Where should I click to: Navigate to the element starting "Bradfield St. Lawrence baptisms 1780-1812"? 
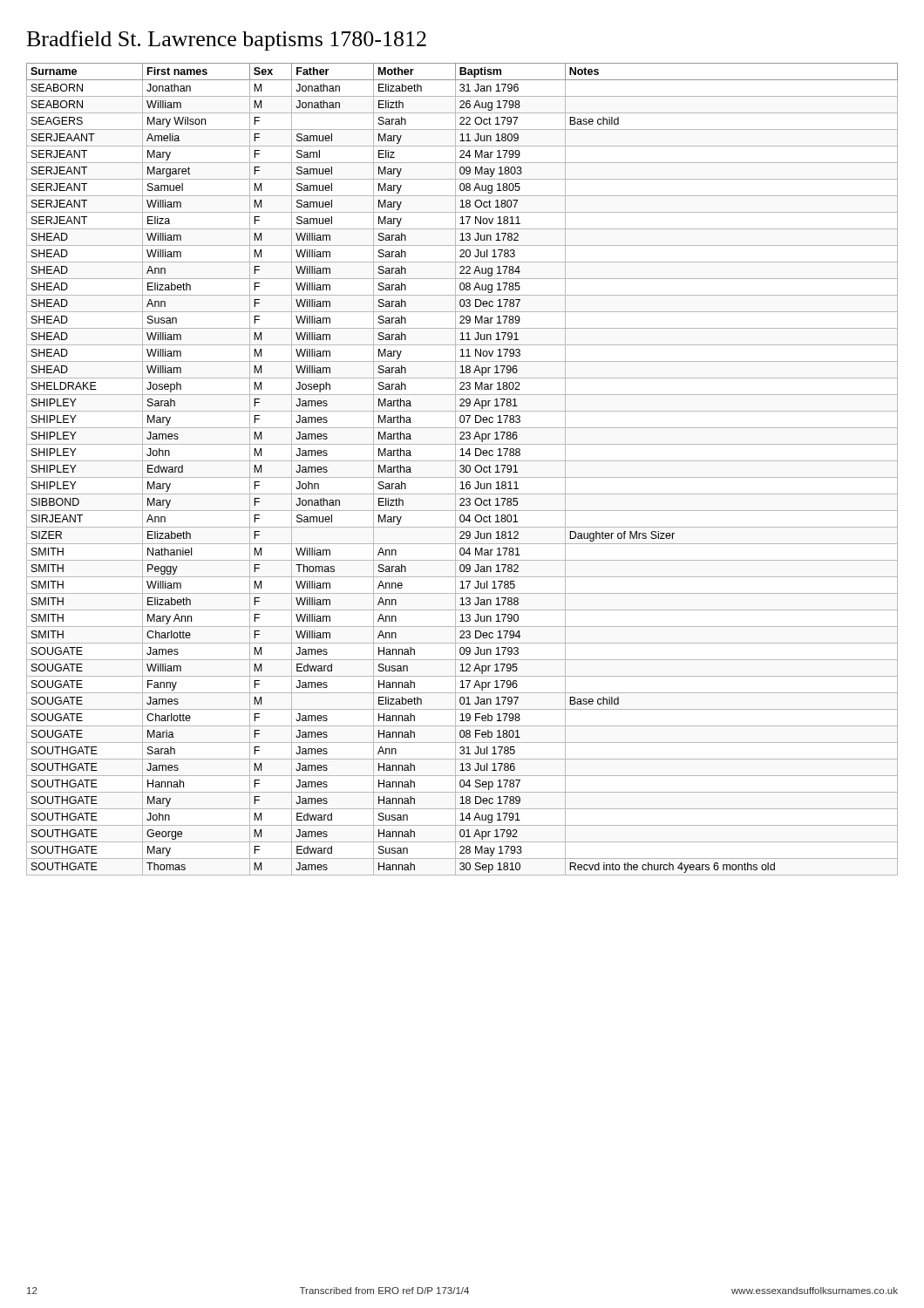[x=227, y=39]
